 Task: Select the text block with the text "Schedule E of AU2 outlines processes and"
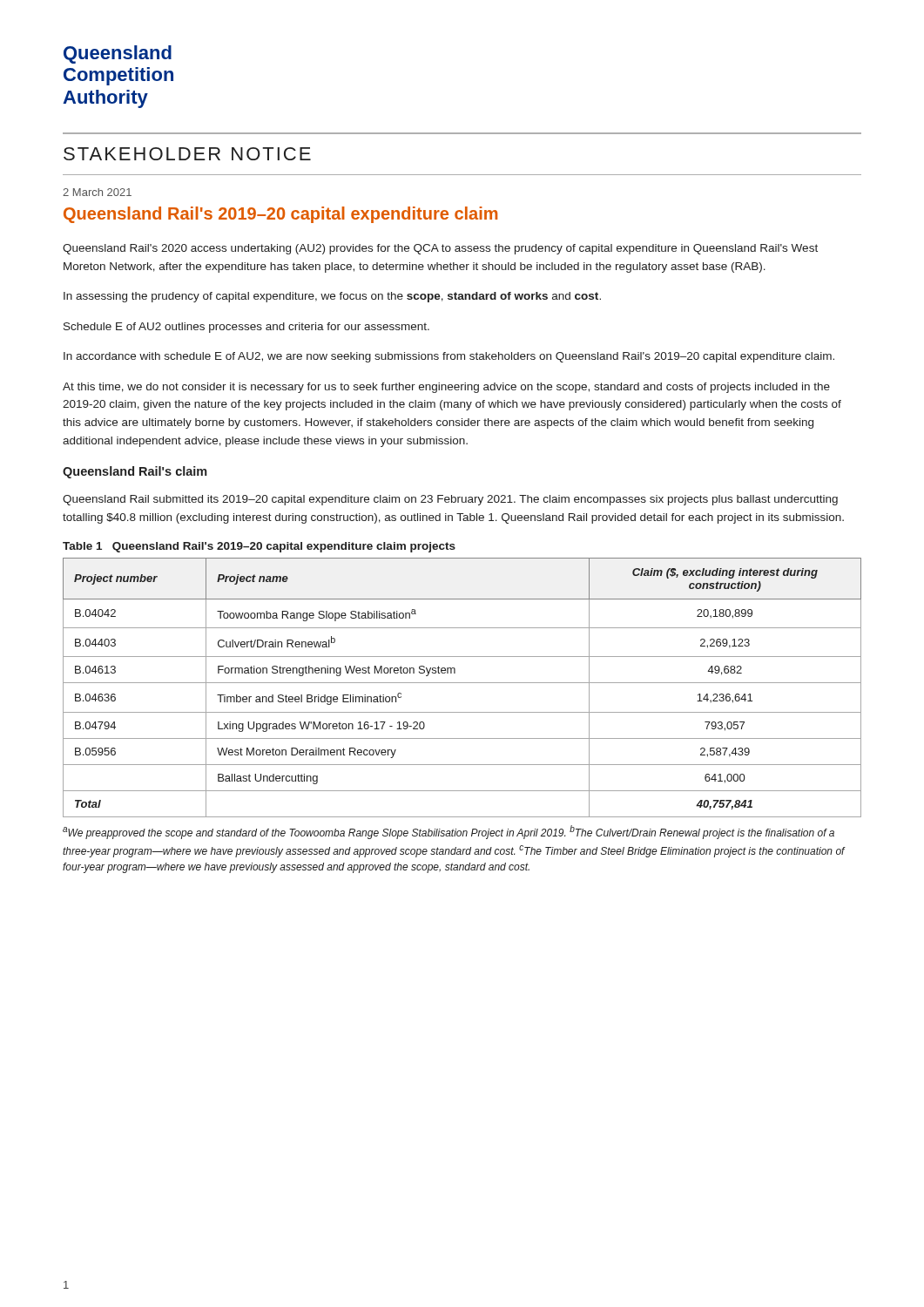pyautogui.click(x=246, y=328)
